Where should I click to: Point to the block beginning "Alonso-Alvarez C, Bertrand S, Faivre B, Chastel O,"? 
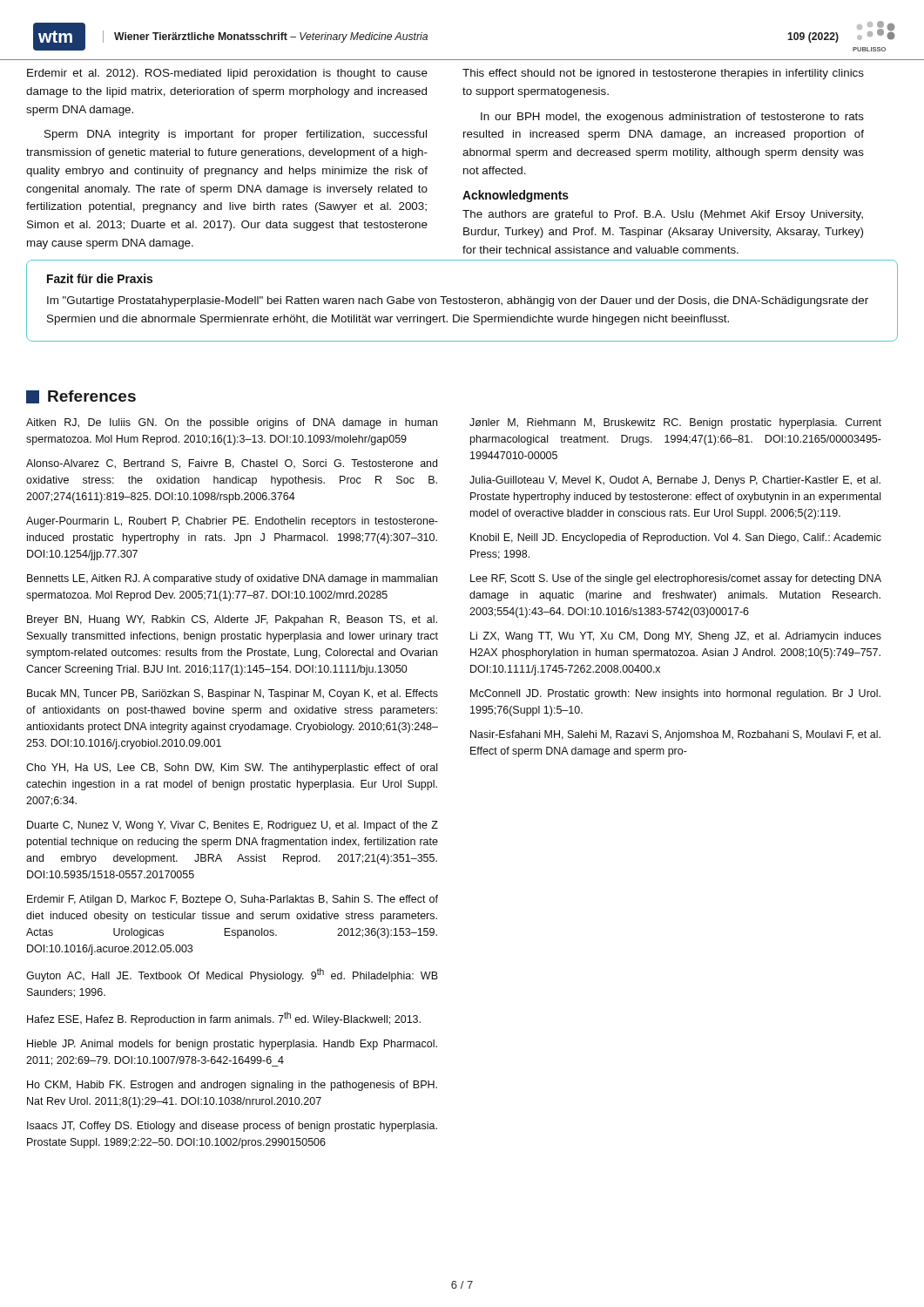(x=232, y=480)
